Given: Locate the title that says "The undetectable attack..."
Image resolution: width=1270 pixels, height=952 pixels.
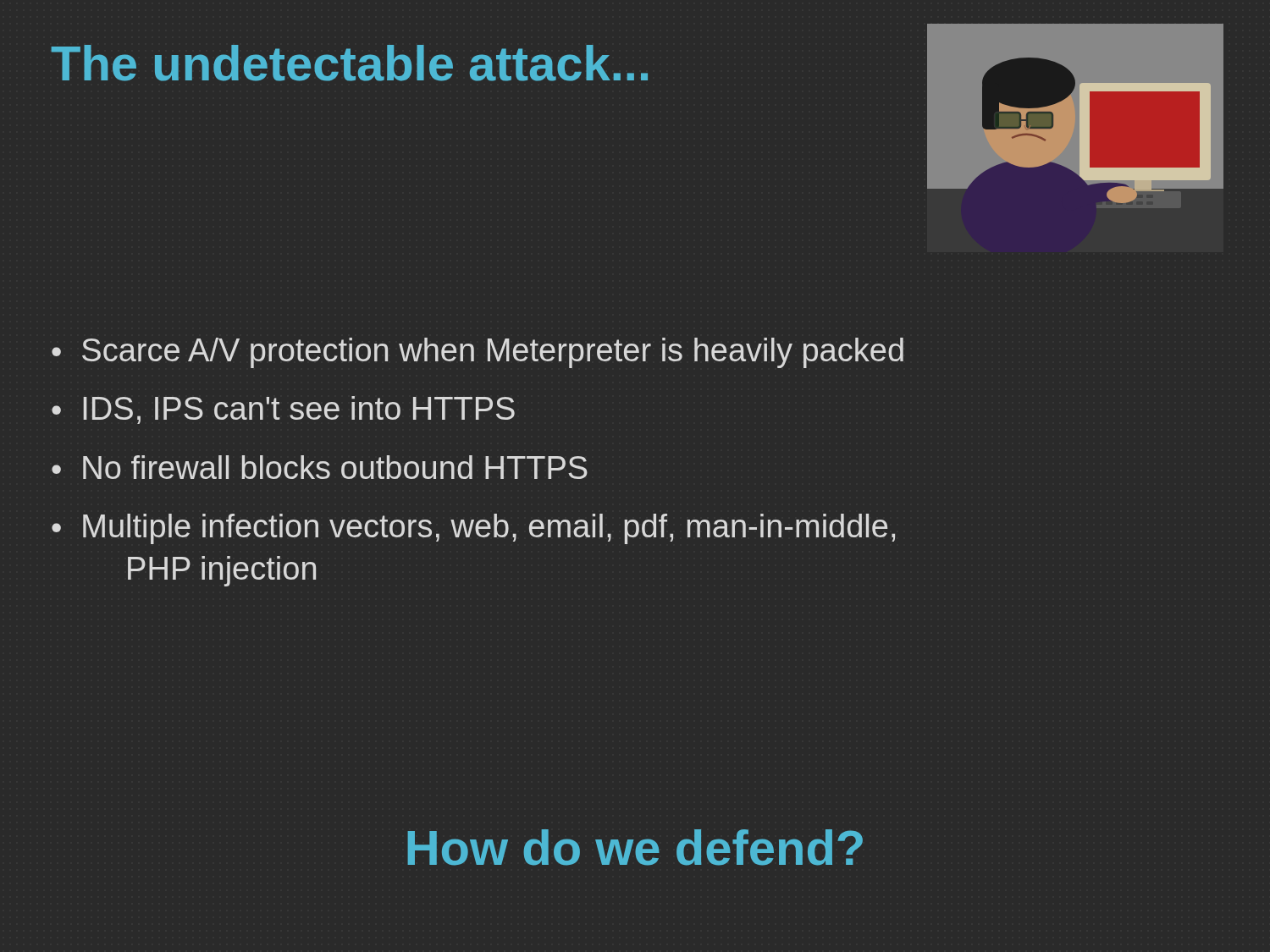Looking at the screenshot, I should pos(351,63).
